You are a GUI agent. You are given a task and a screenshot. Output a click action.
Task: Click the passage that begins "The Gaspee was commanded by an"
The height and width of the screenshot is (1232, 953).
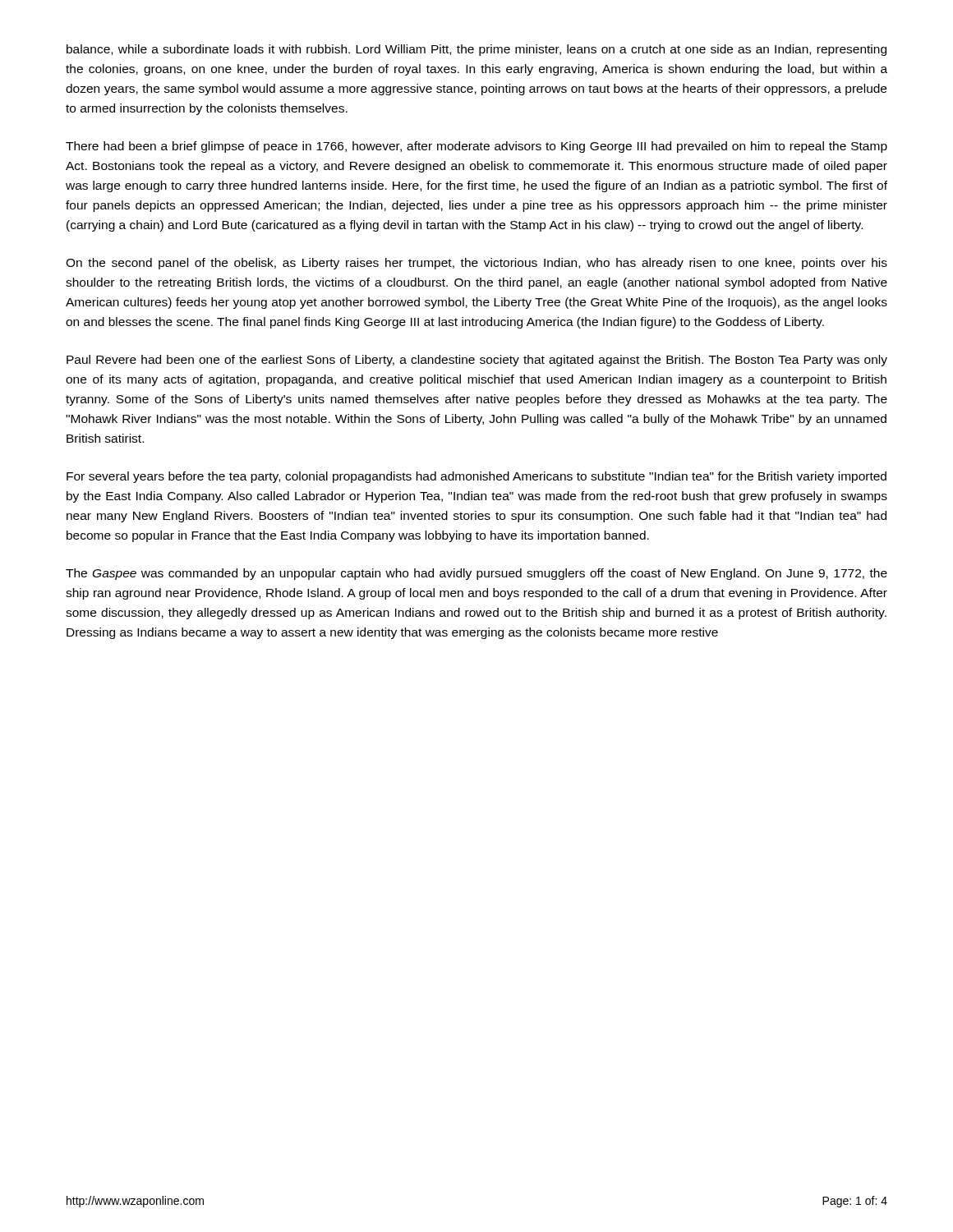point(476,603)
